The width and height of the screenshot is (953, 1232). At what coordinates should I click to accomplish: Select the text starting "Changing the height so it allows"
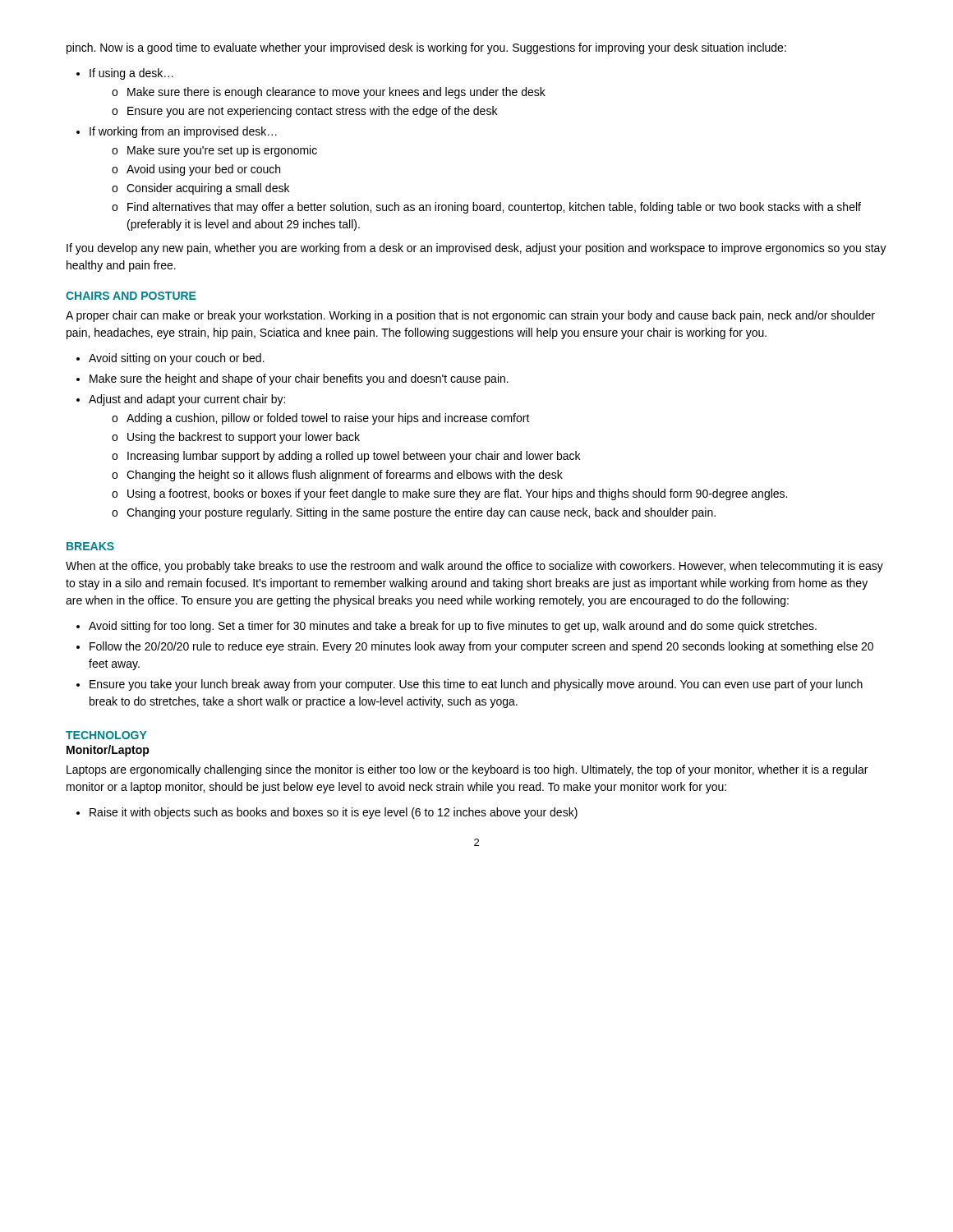tap(345, 475)
